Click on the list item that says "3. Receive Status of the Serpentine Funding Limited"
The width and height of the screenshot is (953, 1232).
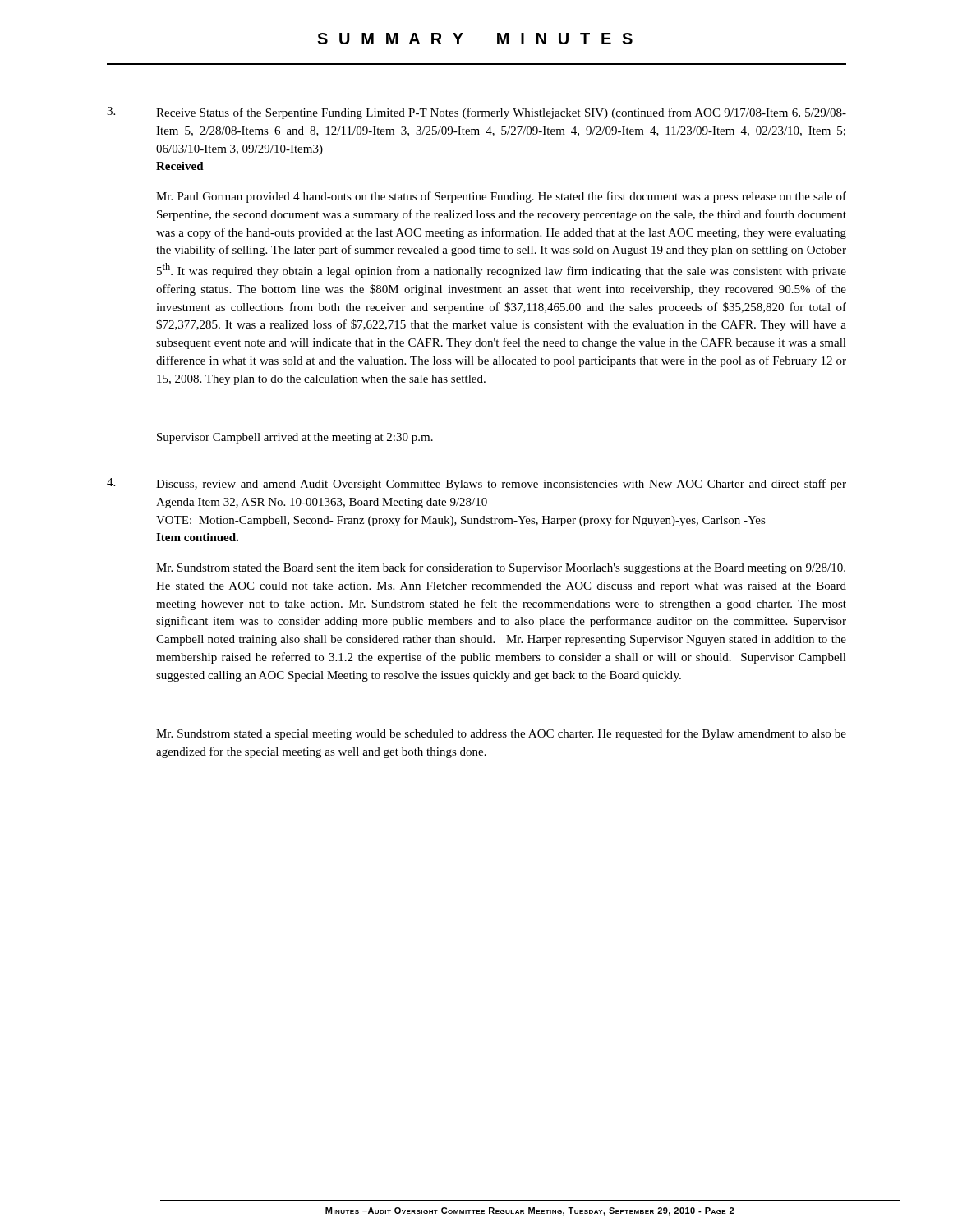[x=476, y=140]
